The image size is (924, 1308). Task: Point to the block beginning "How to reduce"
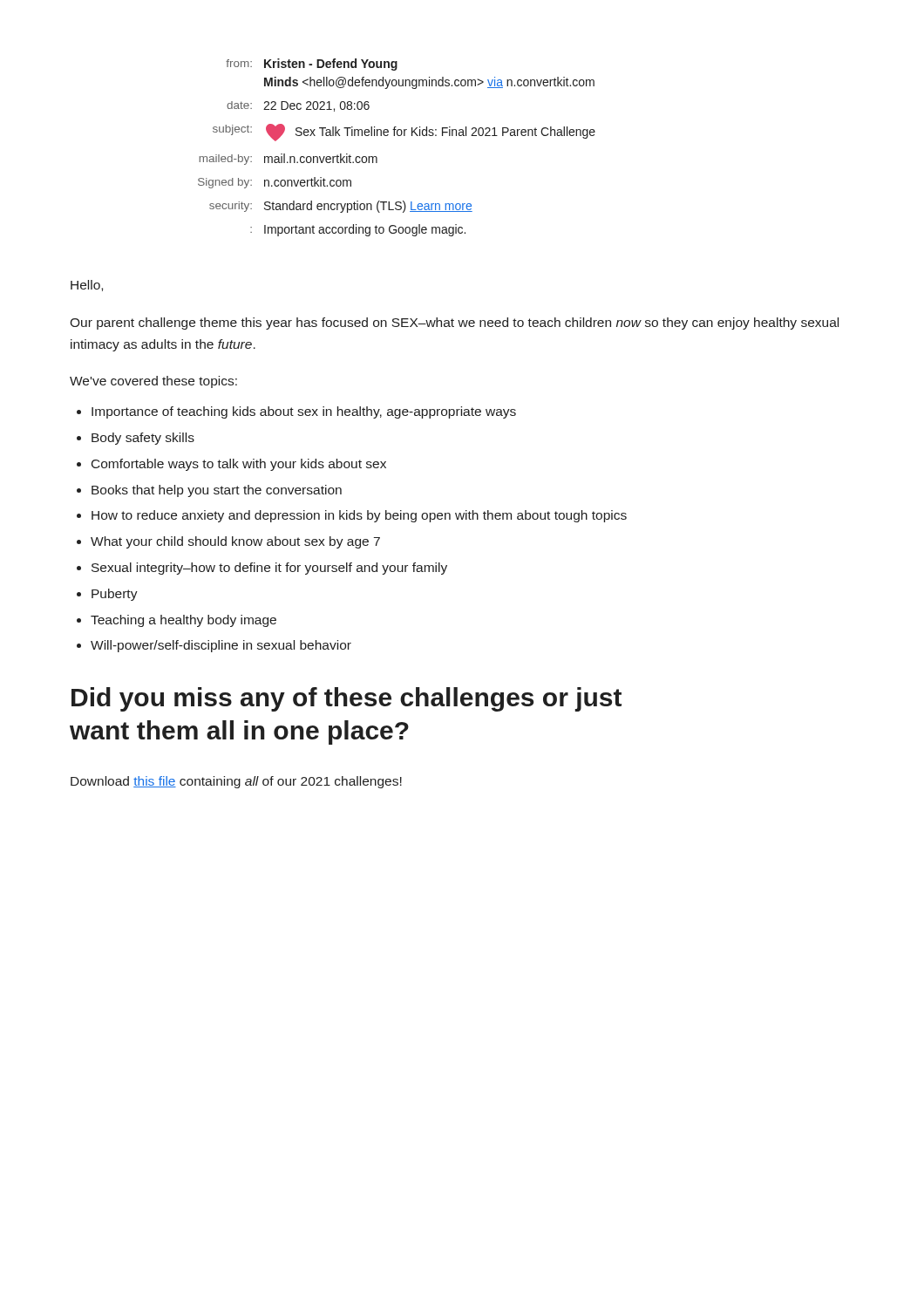(x=359, y=515)
